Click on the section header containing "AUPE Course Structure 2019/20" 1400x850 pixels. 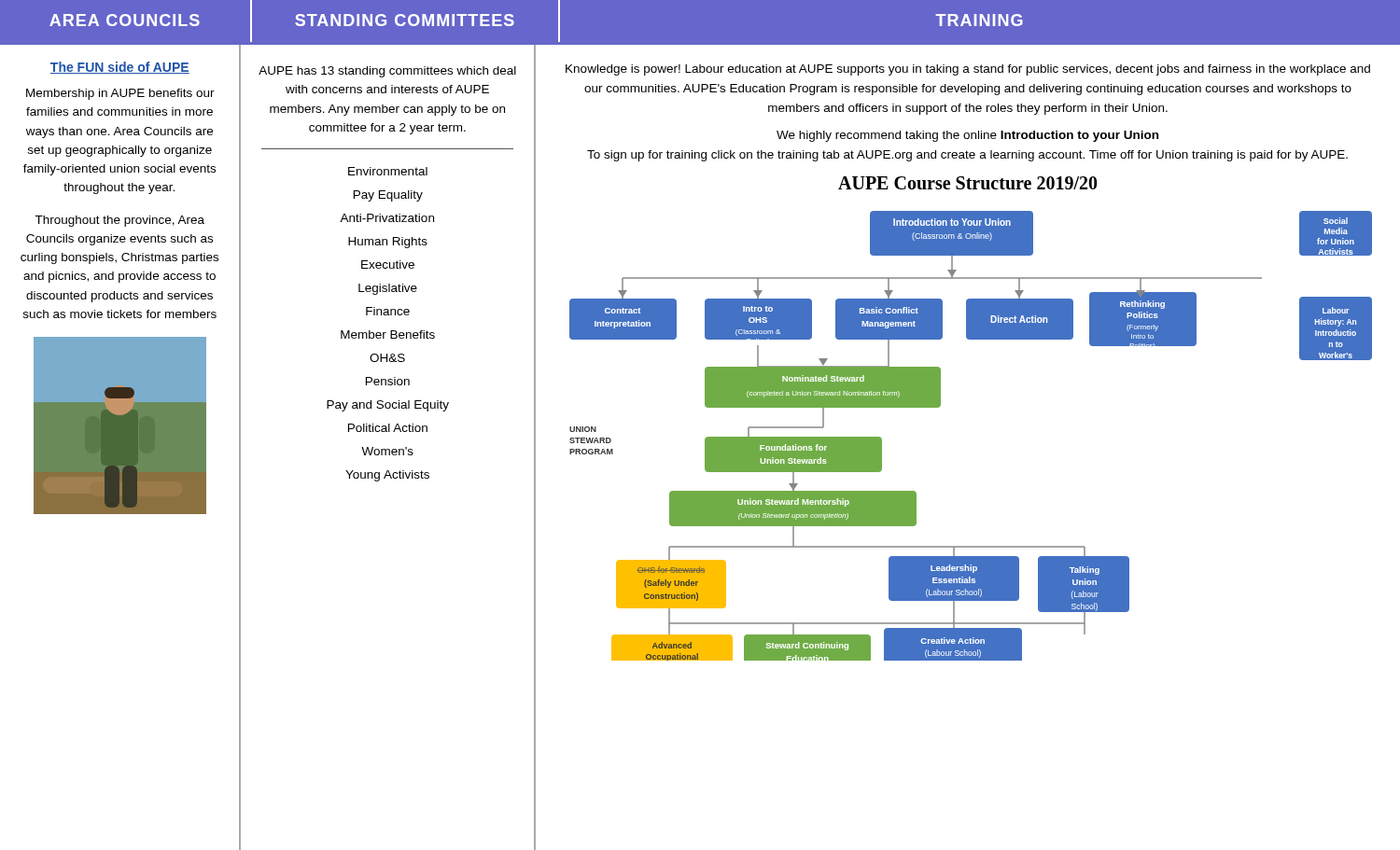pyautogui.click(x=968, y=182)
